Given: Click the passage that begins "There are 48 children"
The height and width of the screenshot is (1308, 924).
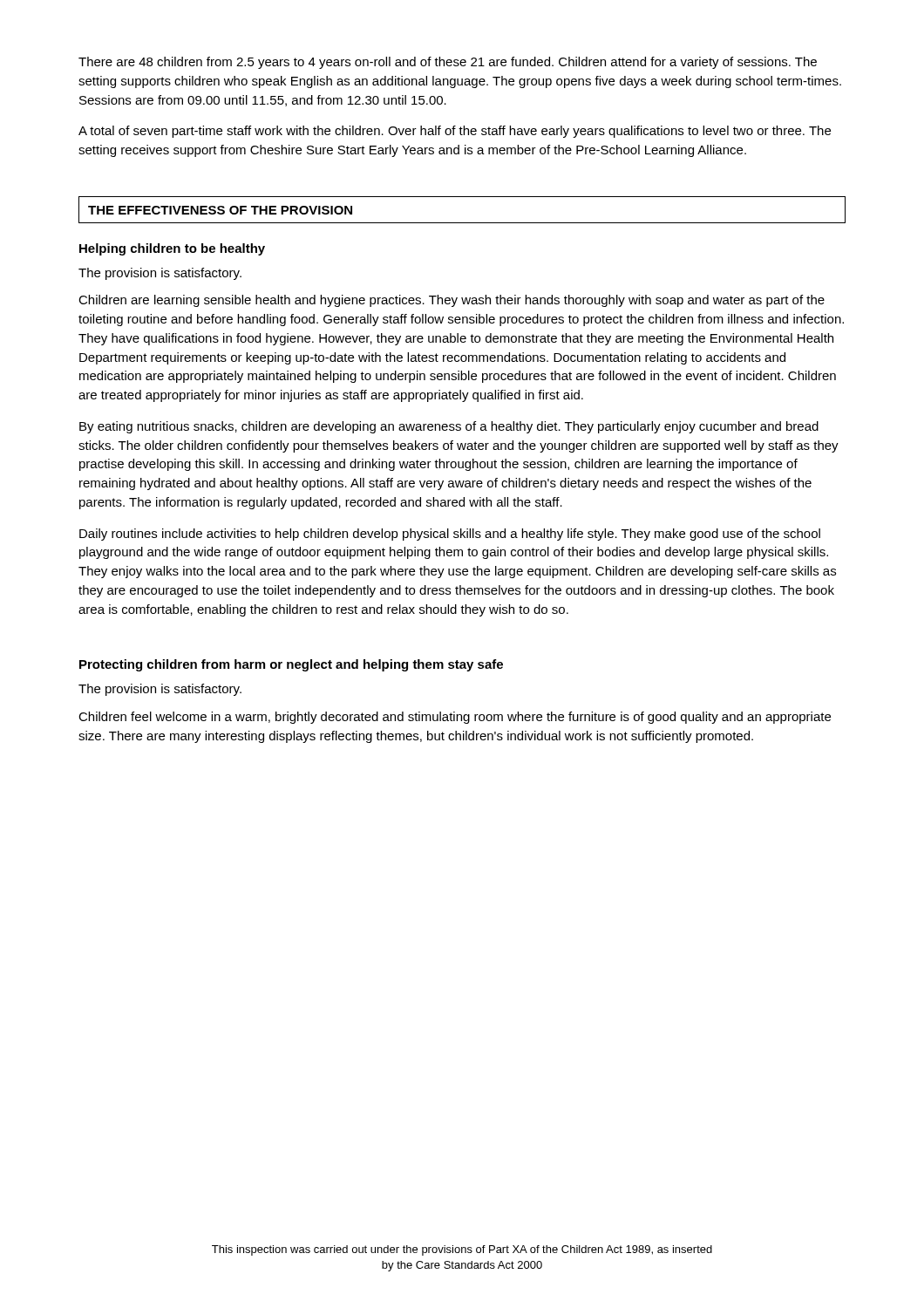Looking at the screenshot, I should [462, 81].
